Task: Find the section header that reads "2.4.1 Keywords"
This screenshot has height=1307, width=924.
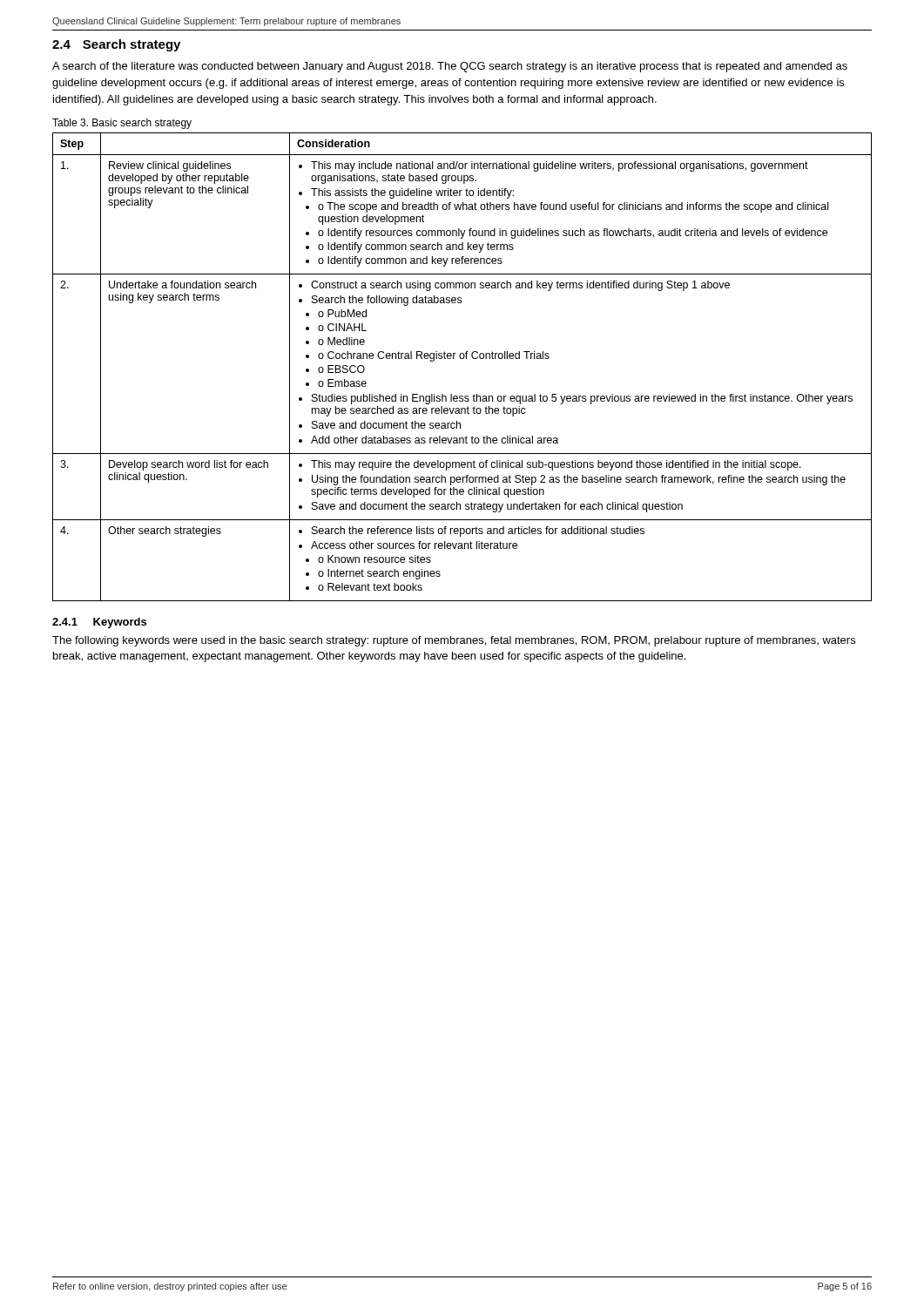Action: [99, 623]
